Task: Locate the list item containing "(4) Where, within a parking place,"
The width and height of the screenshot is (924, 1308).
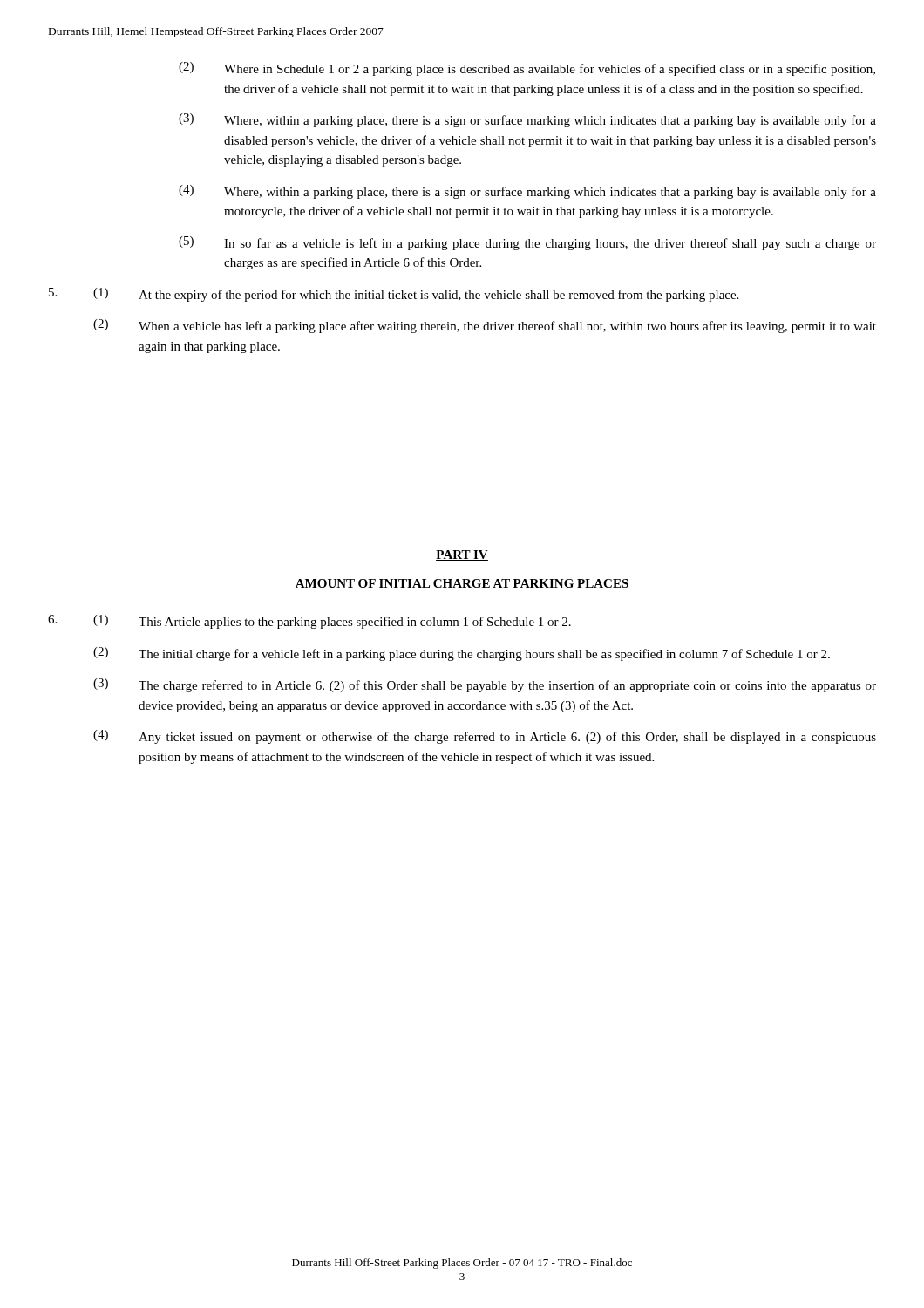Action: point(462,201)
